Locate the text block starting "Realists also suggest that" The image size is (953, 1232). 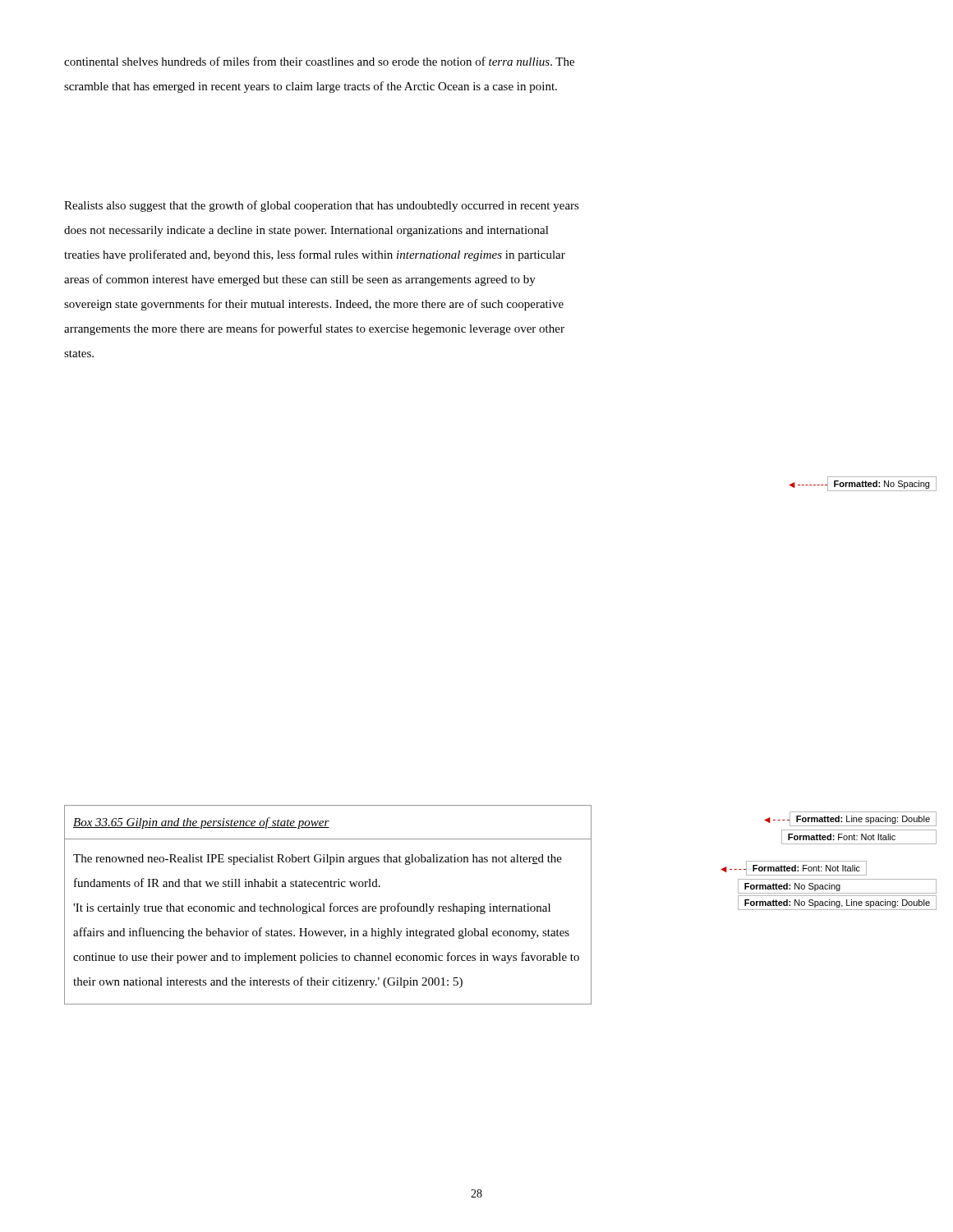coord(322,279)
